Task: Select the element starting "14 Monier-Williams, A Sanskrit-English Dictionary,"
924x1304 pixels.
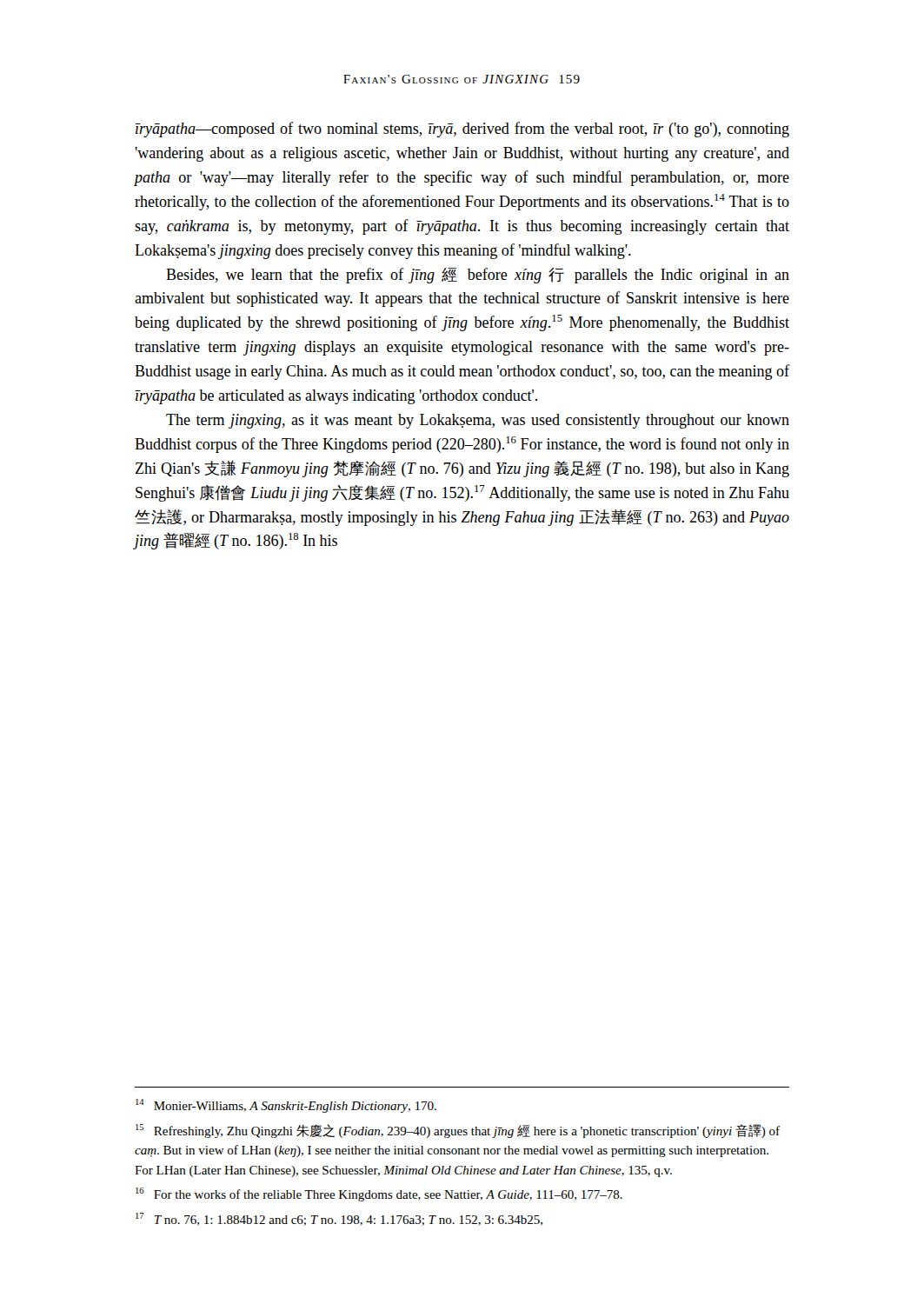Action: [x=286, y=1105]
